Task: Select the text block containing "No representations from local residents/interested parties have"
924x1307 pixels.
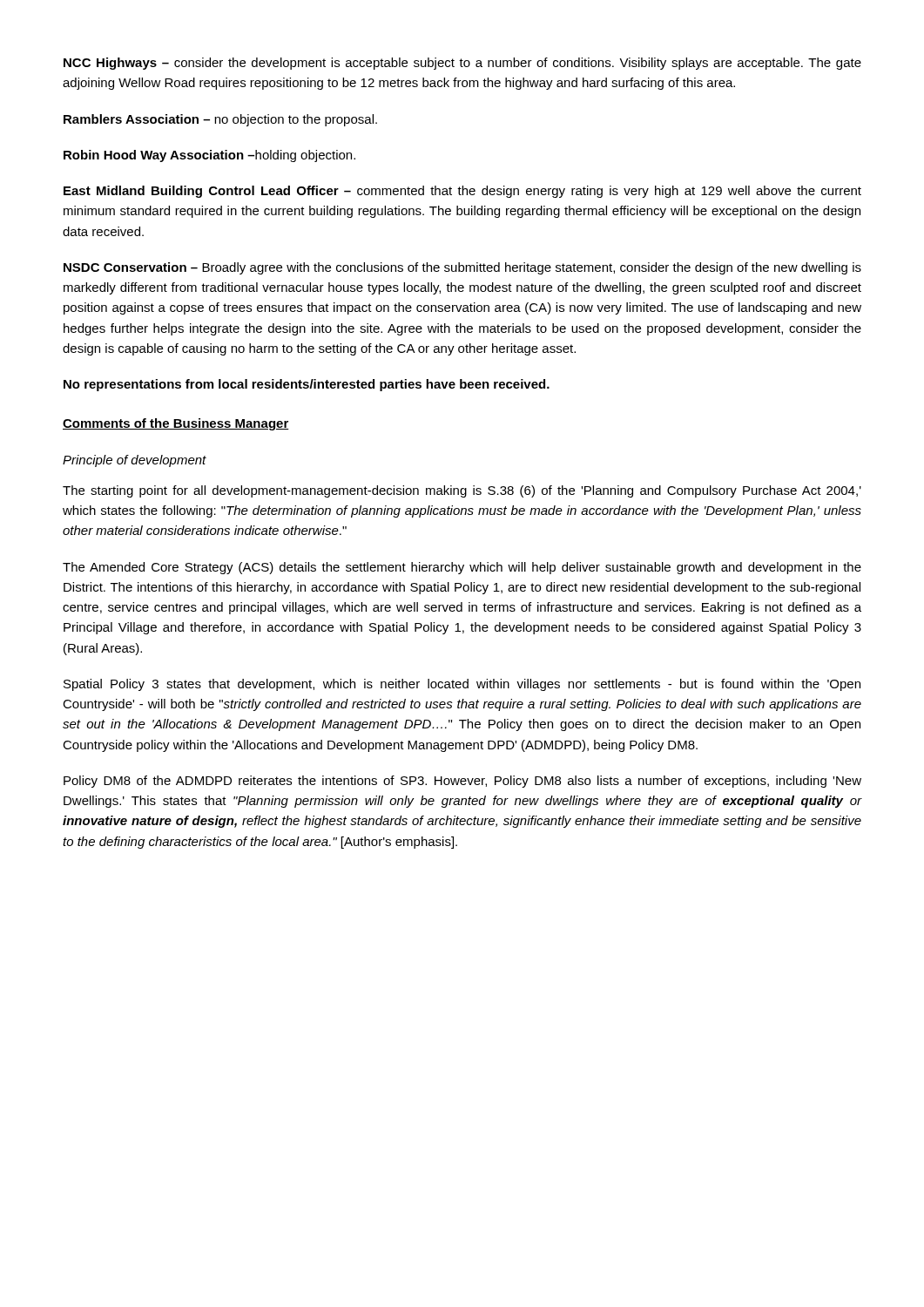Action: pyautogui.click(x=306, y=384)
